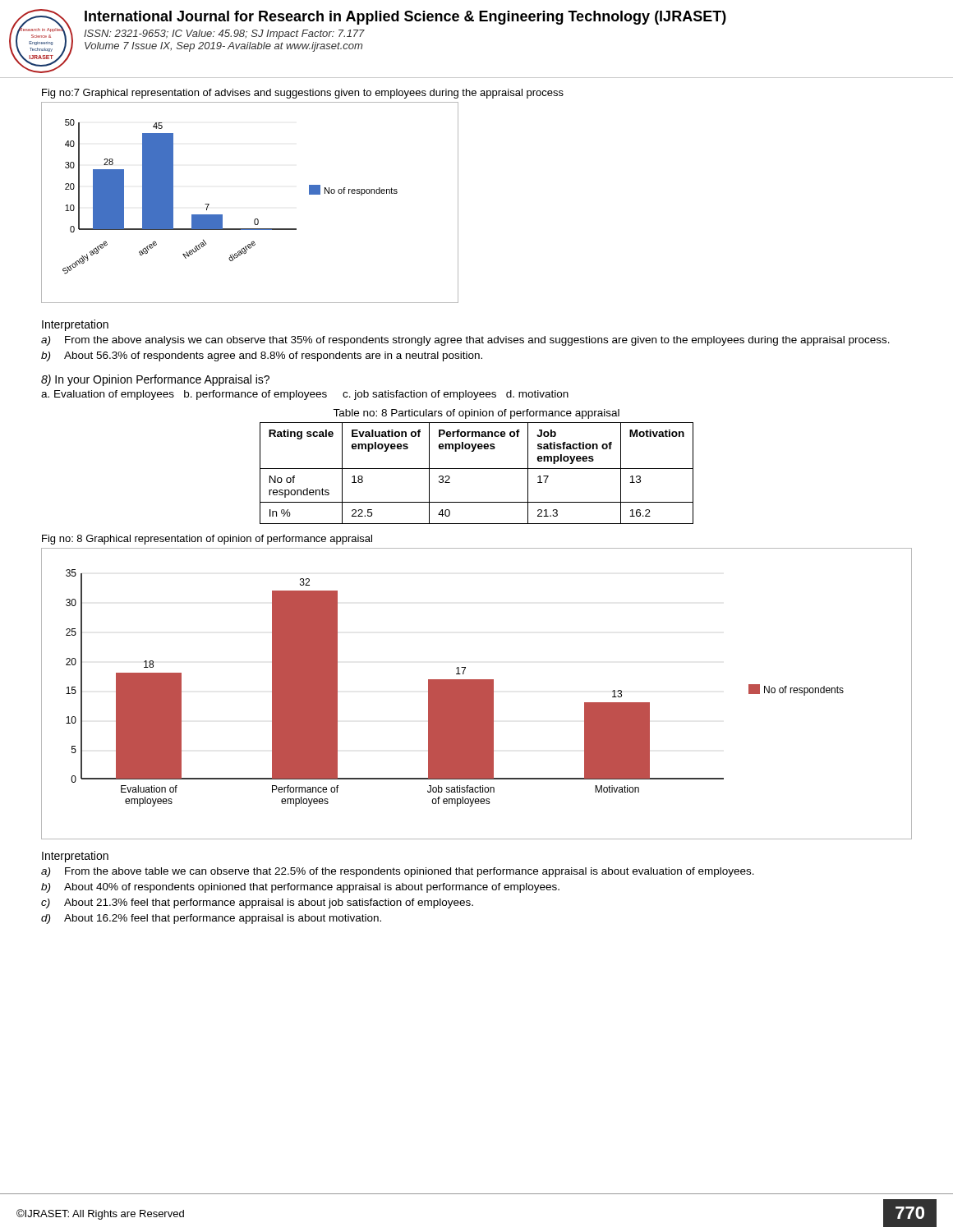Locate the table with the text "Performance of employees"

coord(476,473)
